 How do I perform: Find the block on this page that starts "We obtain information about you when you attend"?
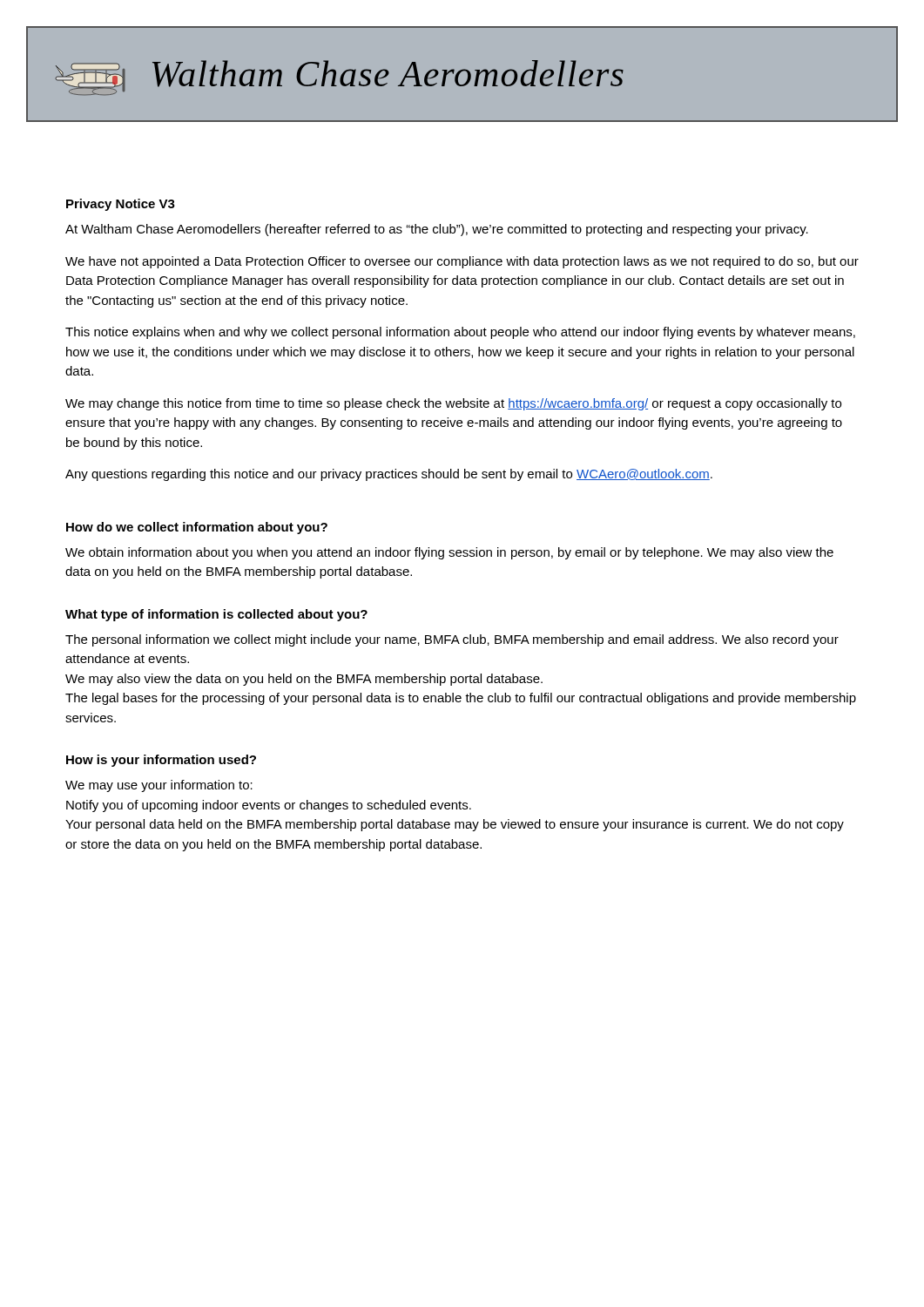450,561
